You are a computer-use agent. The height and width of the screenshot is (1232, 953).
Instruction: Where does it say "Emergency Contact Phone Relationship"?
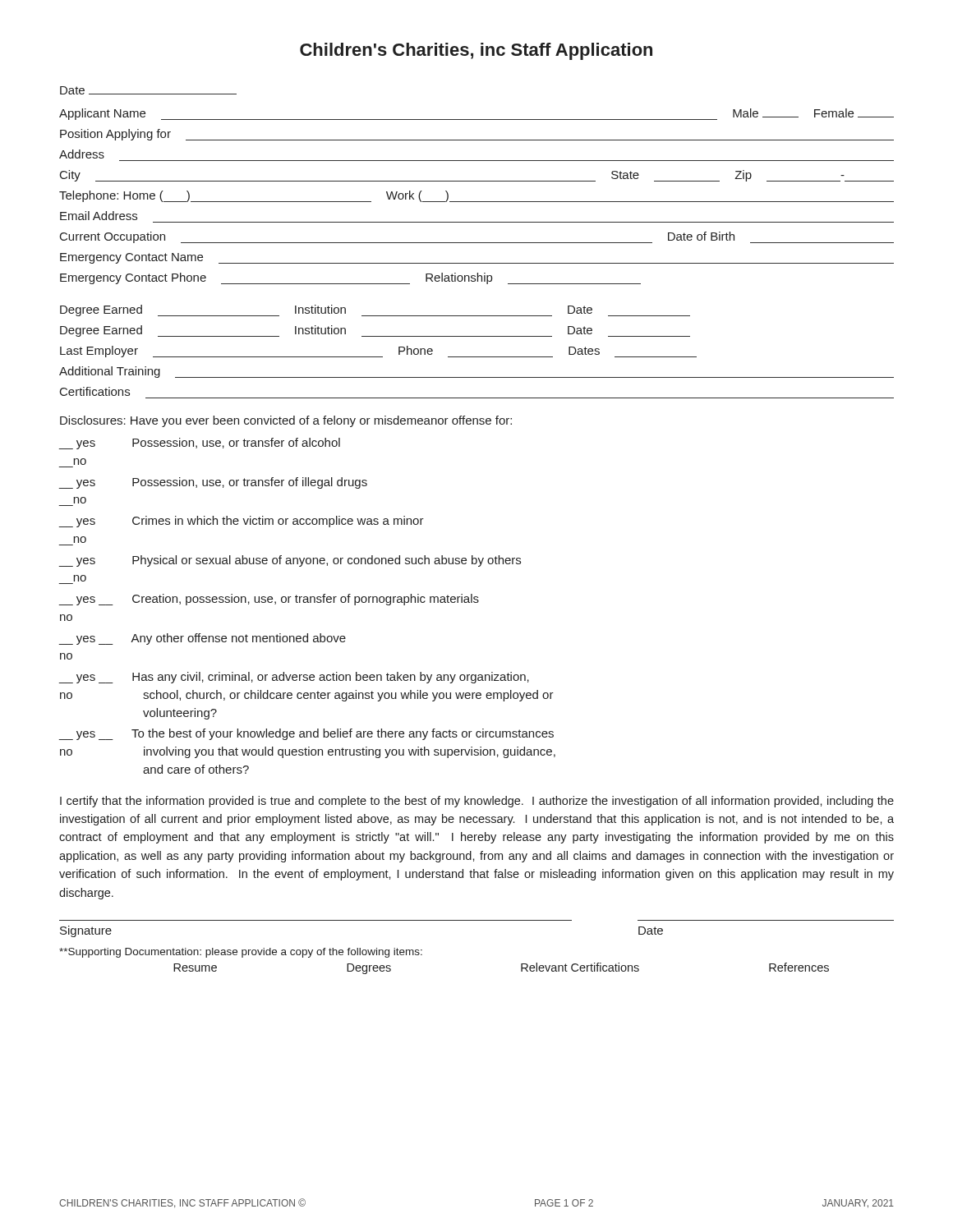click(x=350, y=276)
